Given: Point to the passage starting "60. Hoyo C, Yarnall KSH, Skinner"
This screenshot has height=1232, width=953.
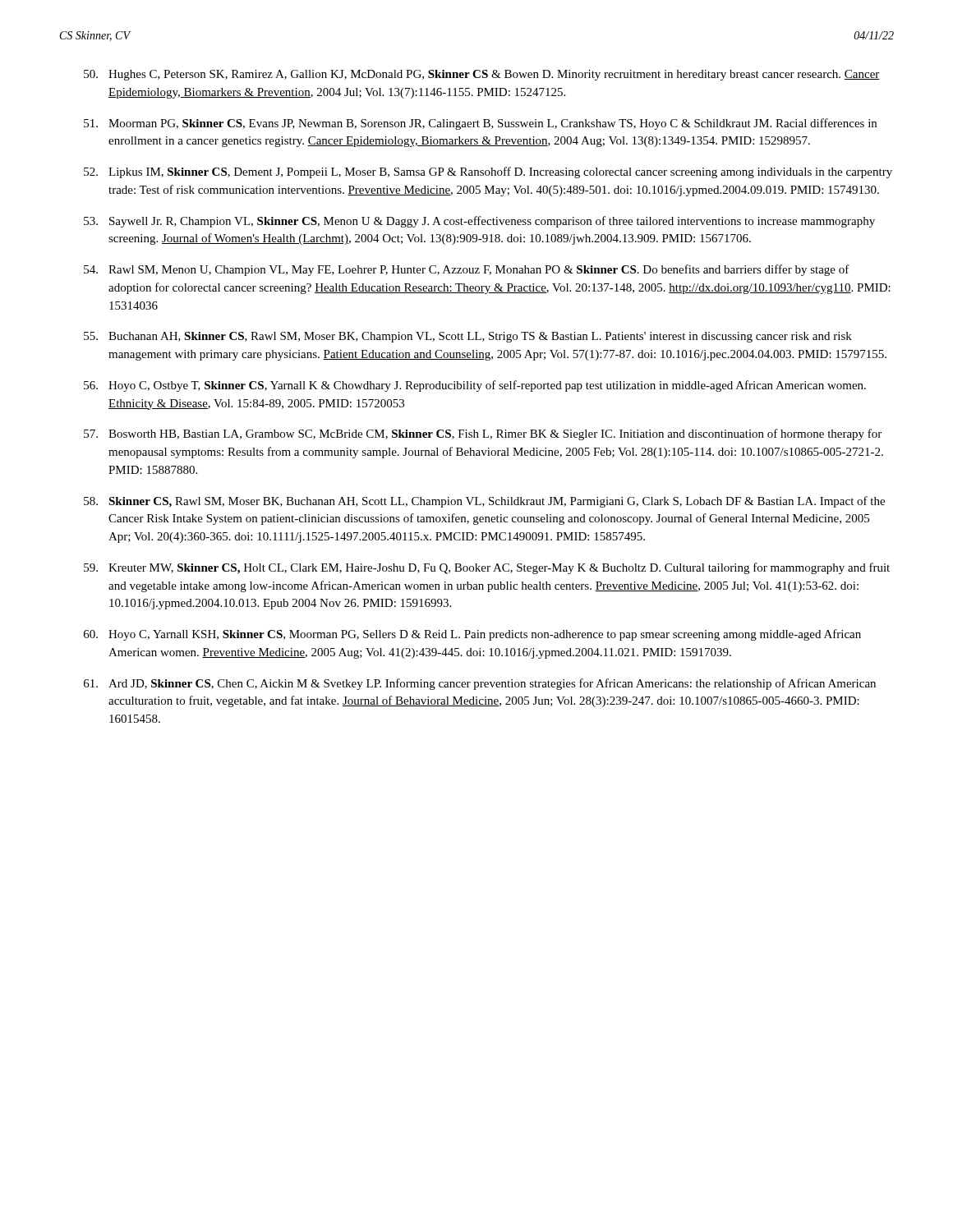Looking at the screenshot, I should pos(476,644).
